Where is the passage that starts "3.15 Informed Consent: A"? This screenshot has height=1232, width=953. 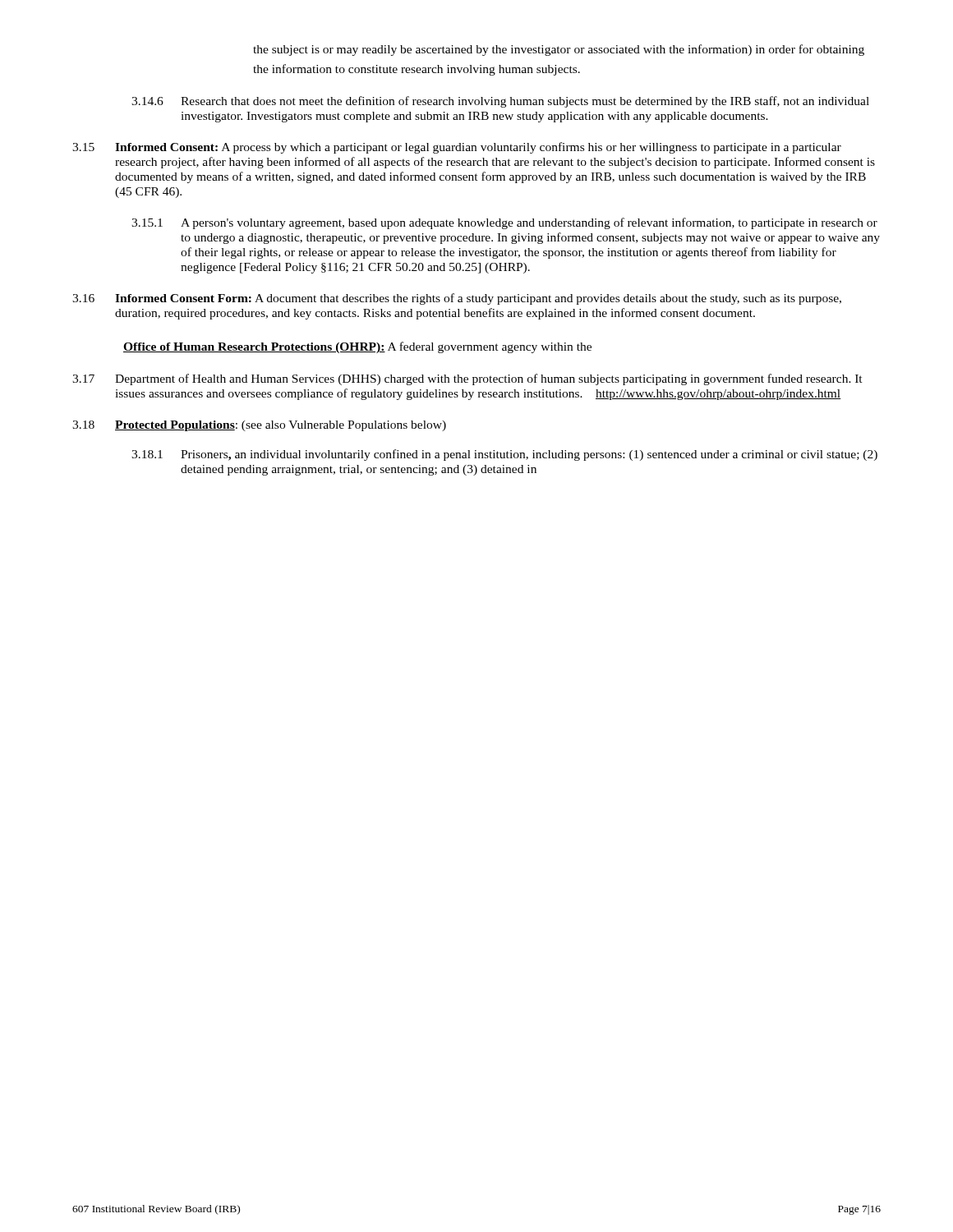pyautogui.click(x=476, y=169)
